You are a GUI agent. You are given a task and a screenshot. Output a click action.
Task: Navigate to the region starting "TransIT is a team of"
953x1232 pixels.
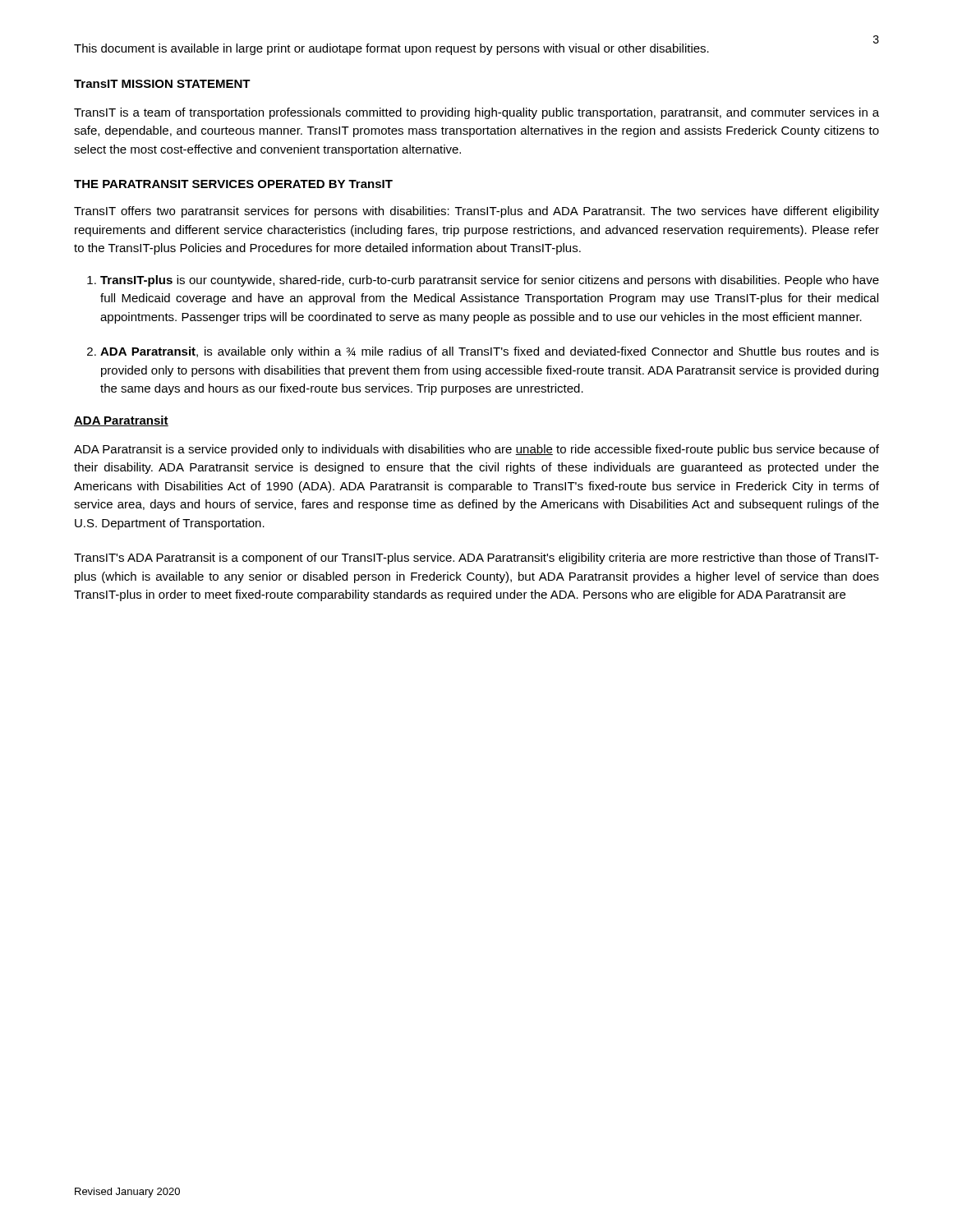tap(476, 130)
